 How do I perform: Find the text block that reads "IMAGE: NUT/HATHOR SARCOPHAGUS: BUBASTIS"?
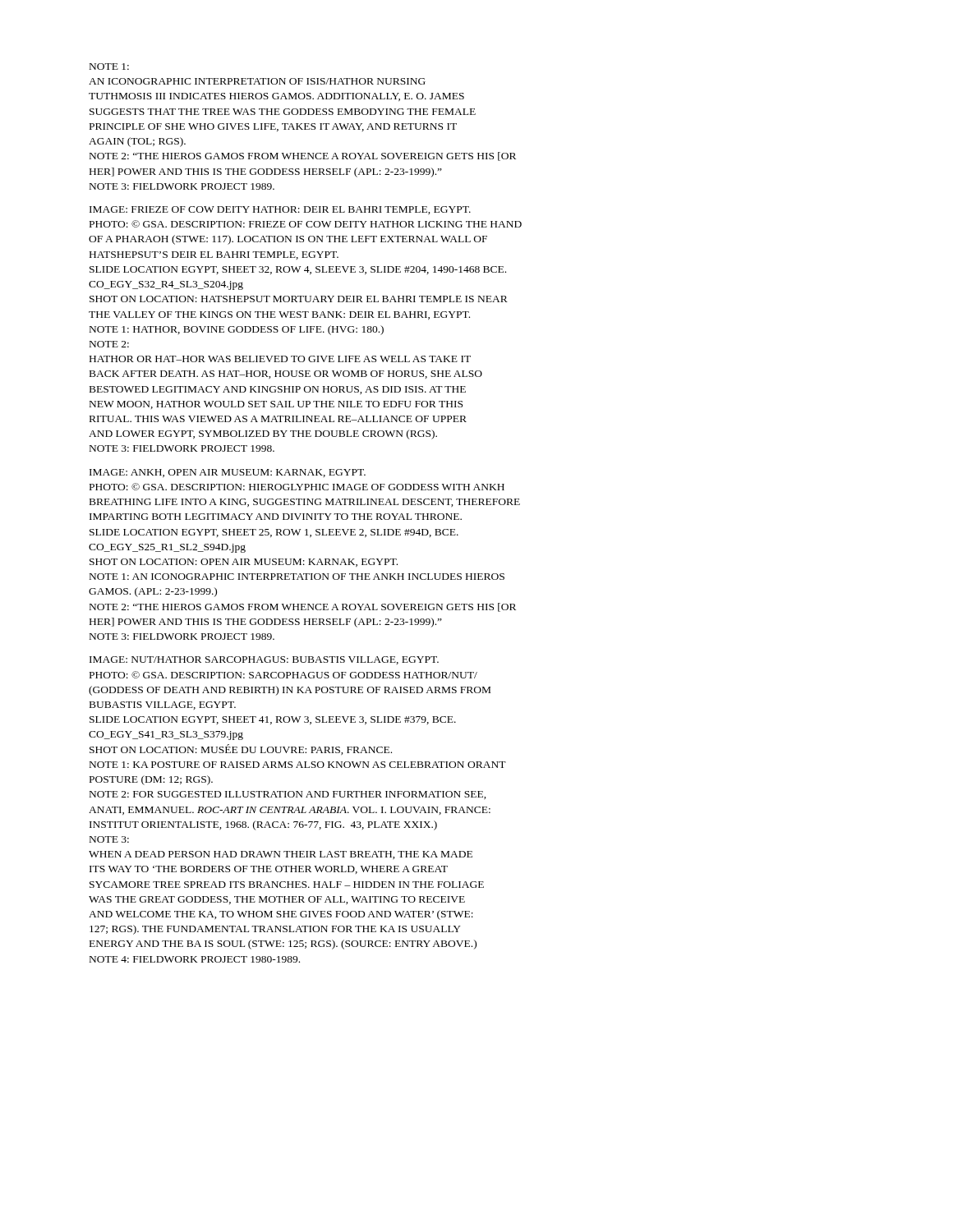point(426,750)
